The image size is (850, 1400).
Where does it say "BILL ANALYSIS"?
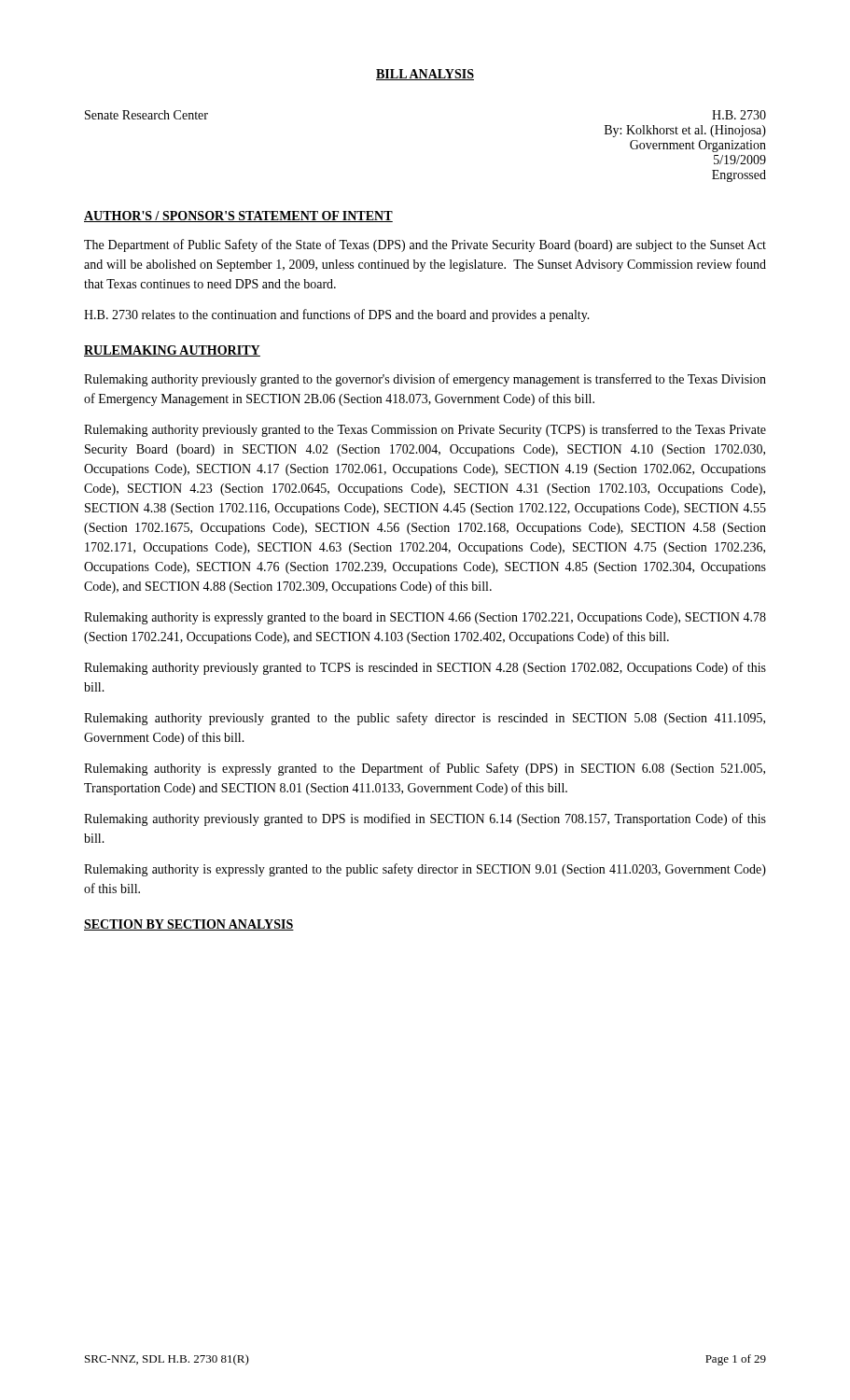pyautogui.click(x=425, y=74)
